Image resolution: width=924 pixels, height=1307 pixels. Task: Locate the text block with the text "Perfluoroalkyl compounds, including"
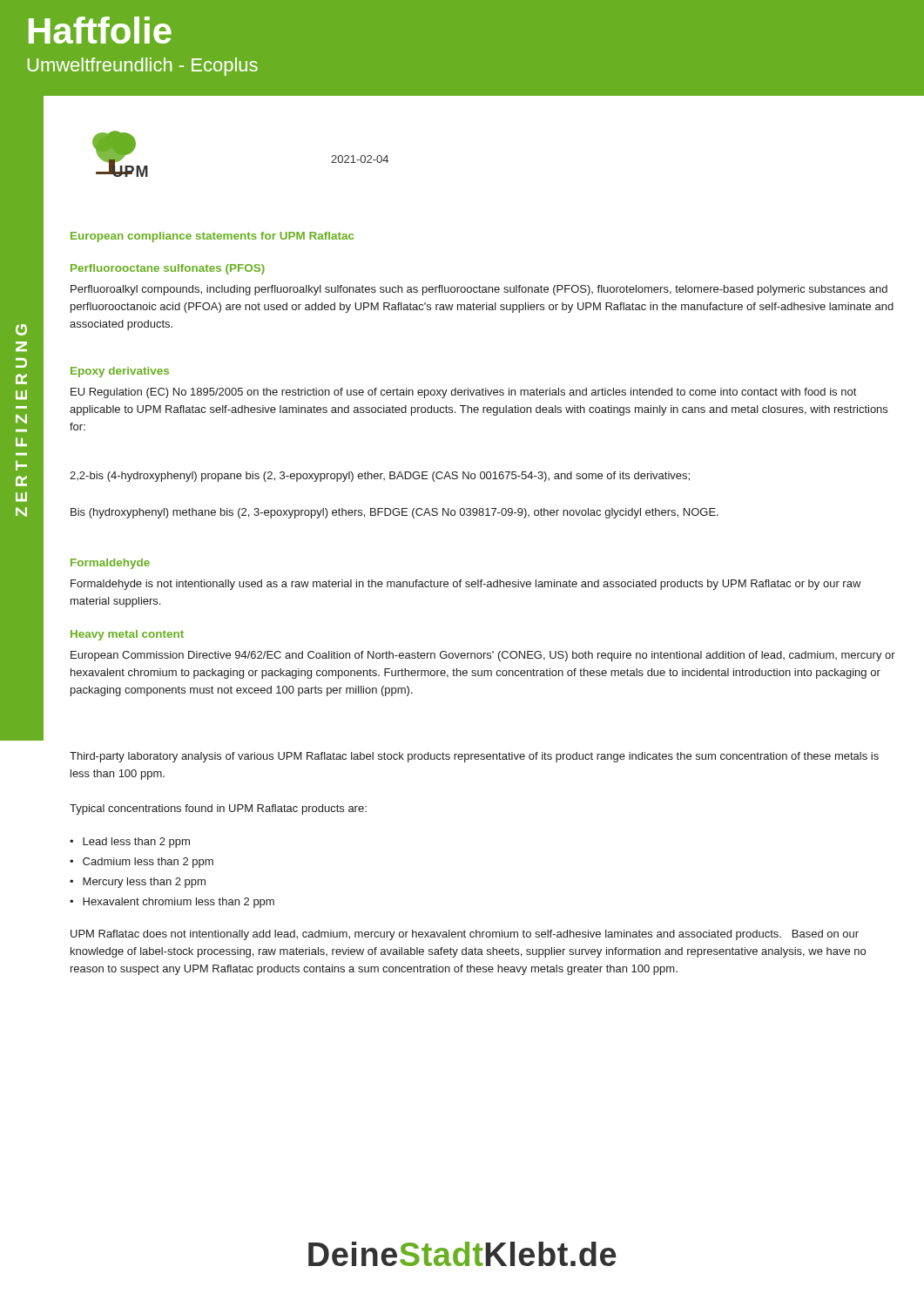(x=482, y=306)
